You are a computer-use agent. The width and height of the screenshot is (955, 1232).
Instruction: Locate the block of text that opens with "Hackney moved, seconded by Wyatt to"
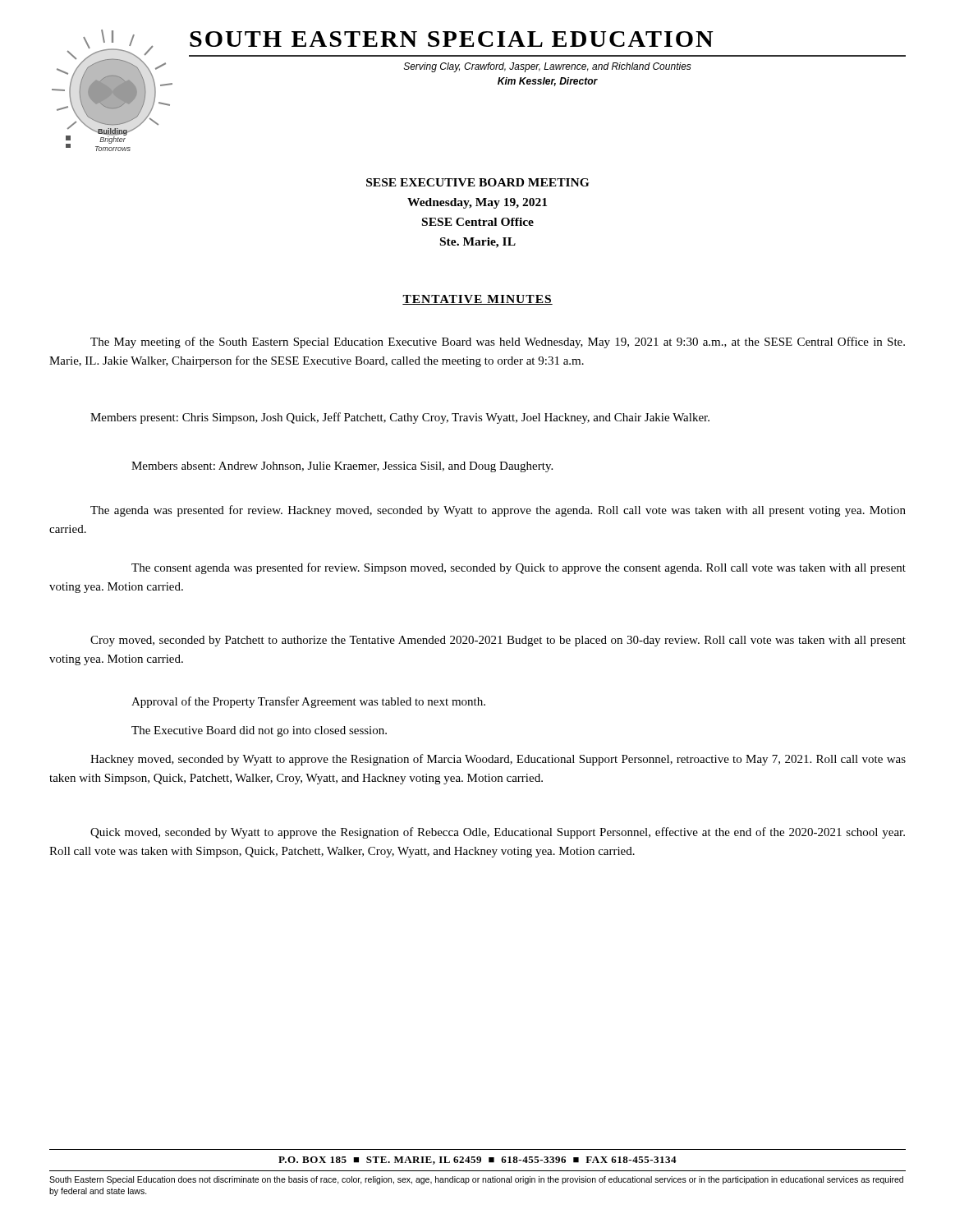coord(478,768)
